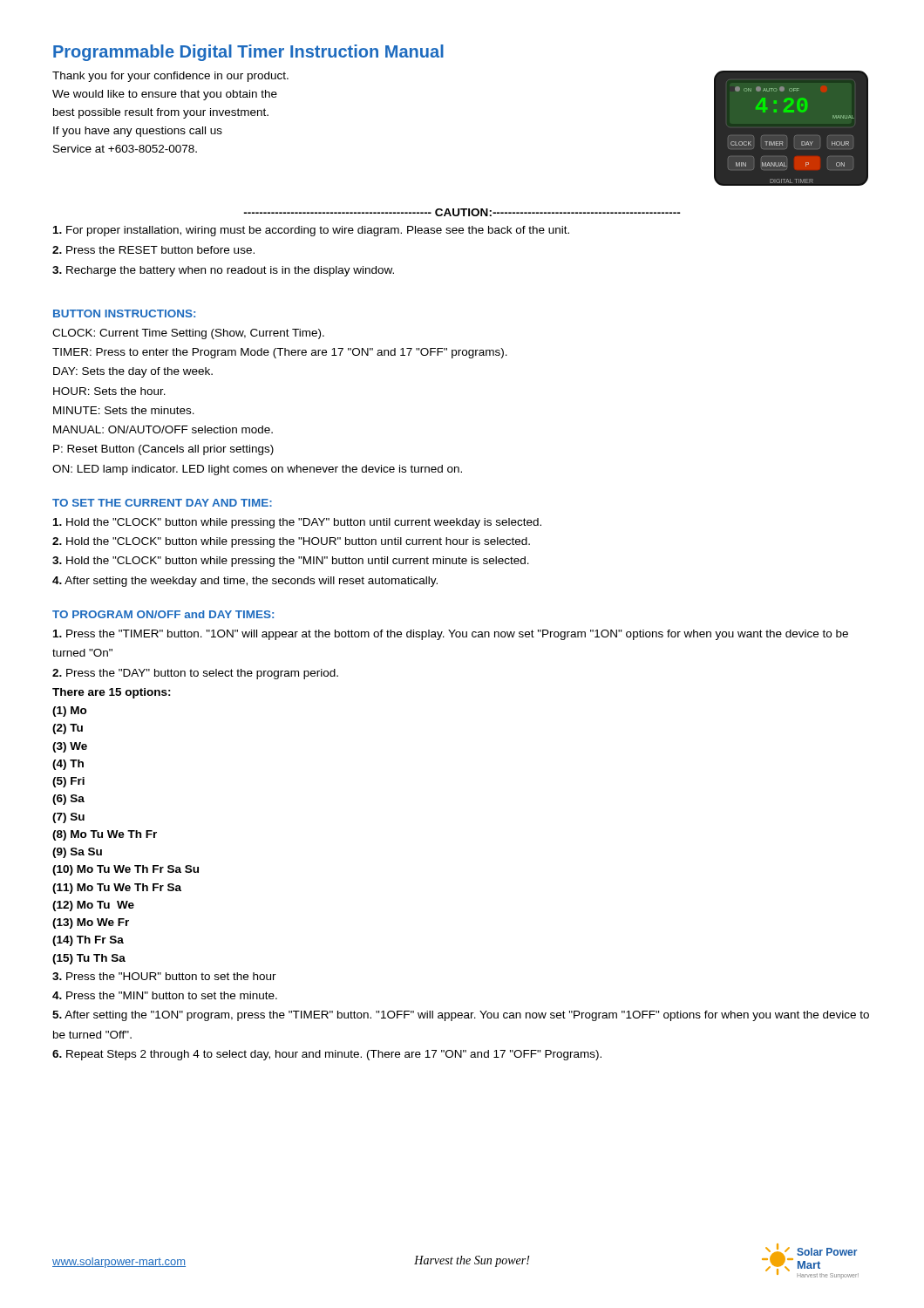Find the passage starting "Hold the "CLOCK" button"

[x=297, y=522]
